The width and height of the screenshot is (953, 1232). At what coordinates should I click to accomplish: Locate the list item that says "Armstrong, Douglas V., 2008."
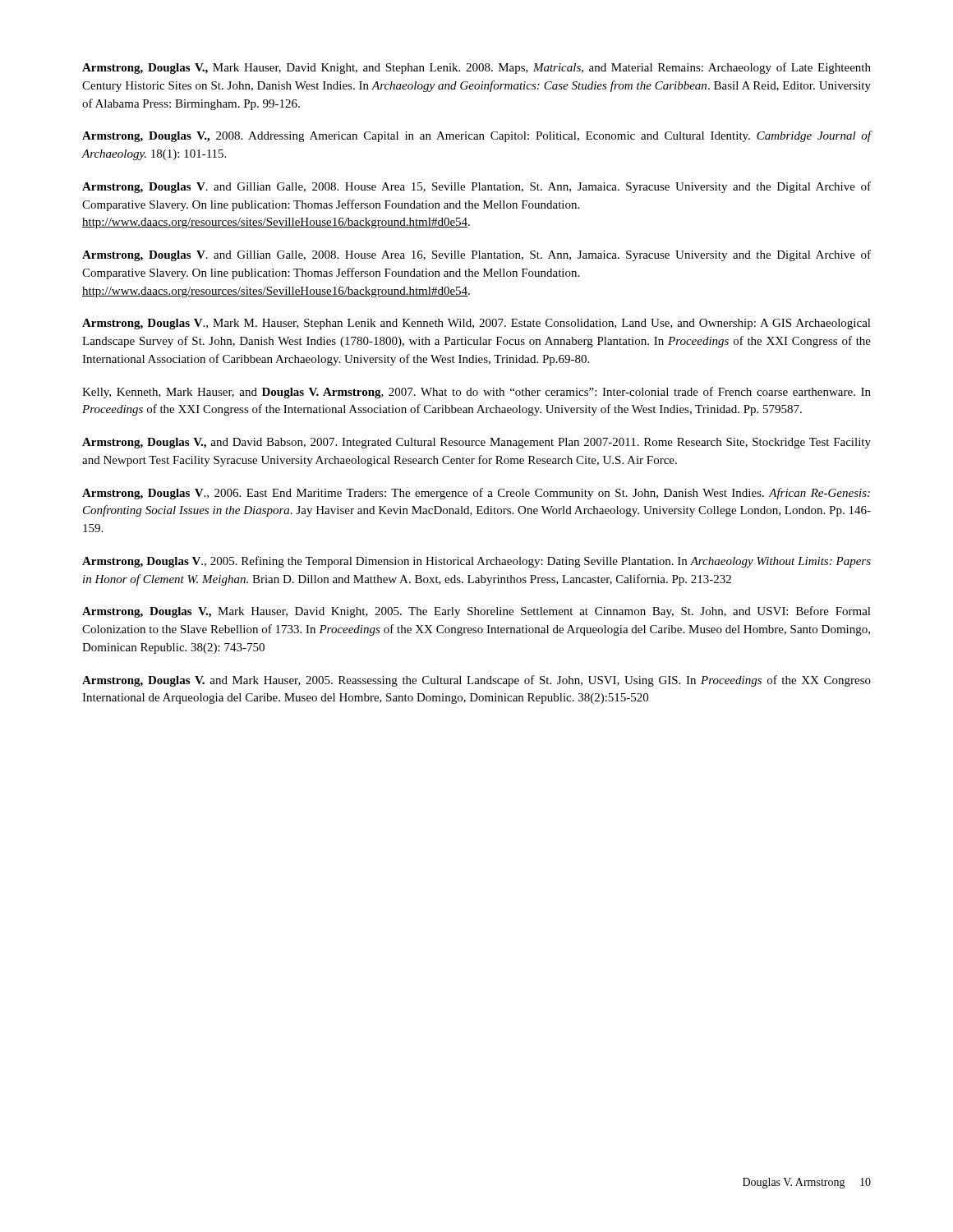point(476,145)
